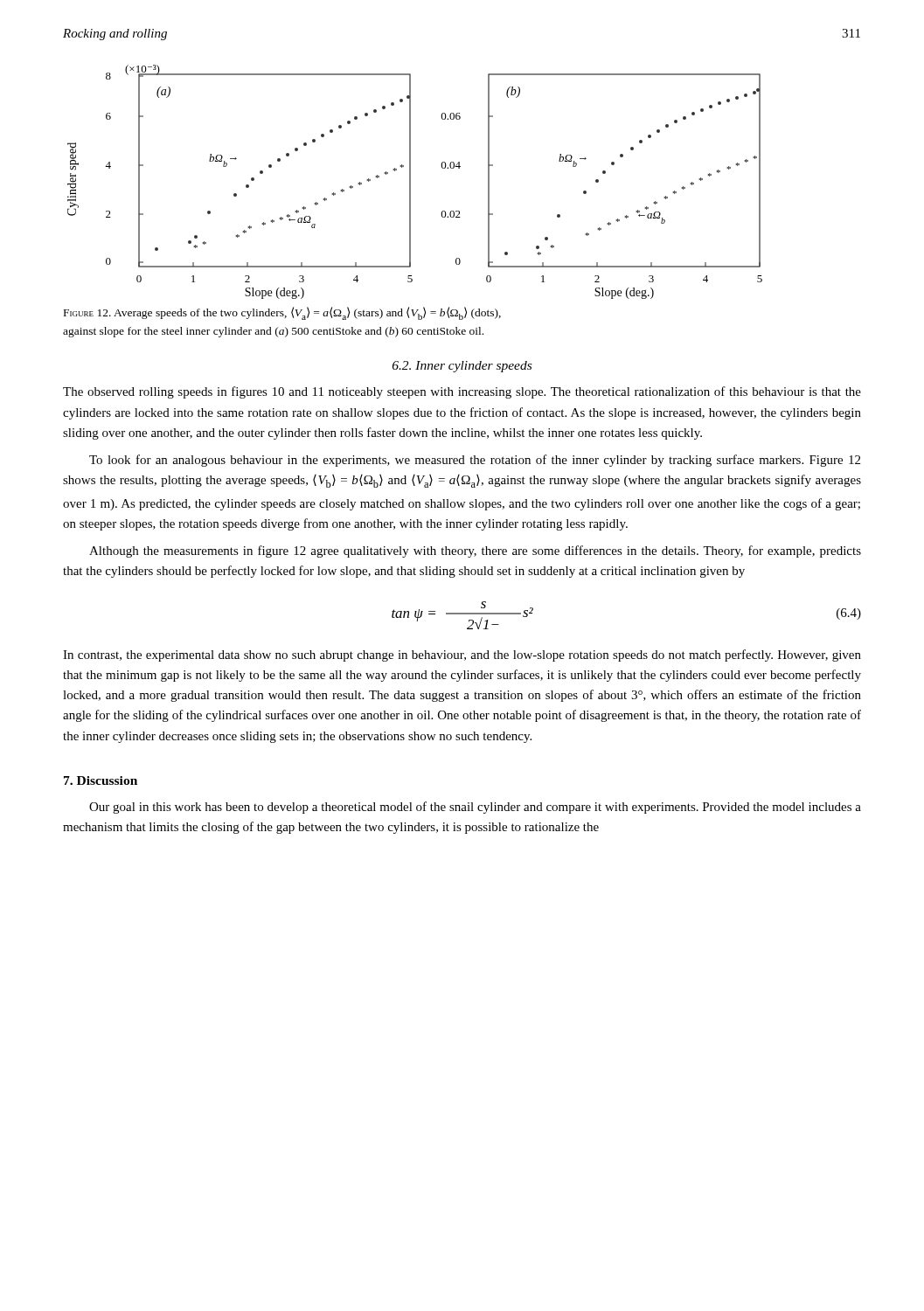Find the element starting "Our goal in this work has been"
The height and width of the screenshot is (1311, 924).
[462, 817]
